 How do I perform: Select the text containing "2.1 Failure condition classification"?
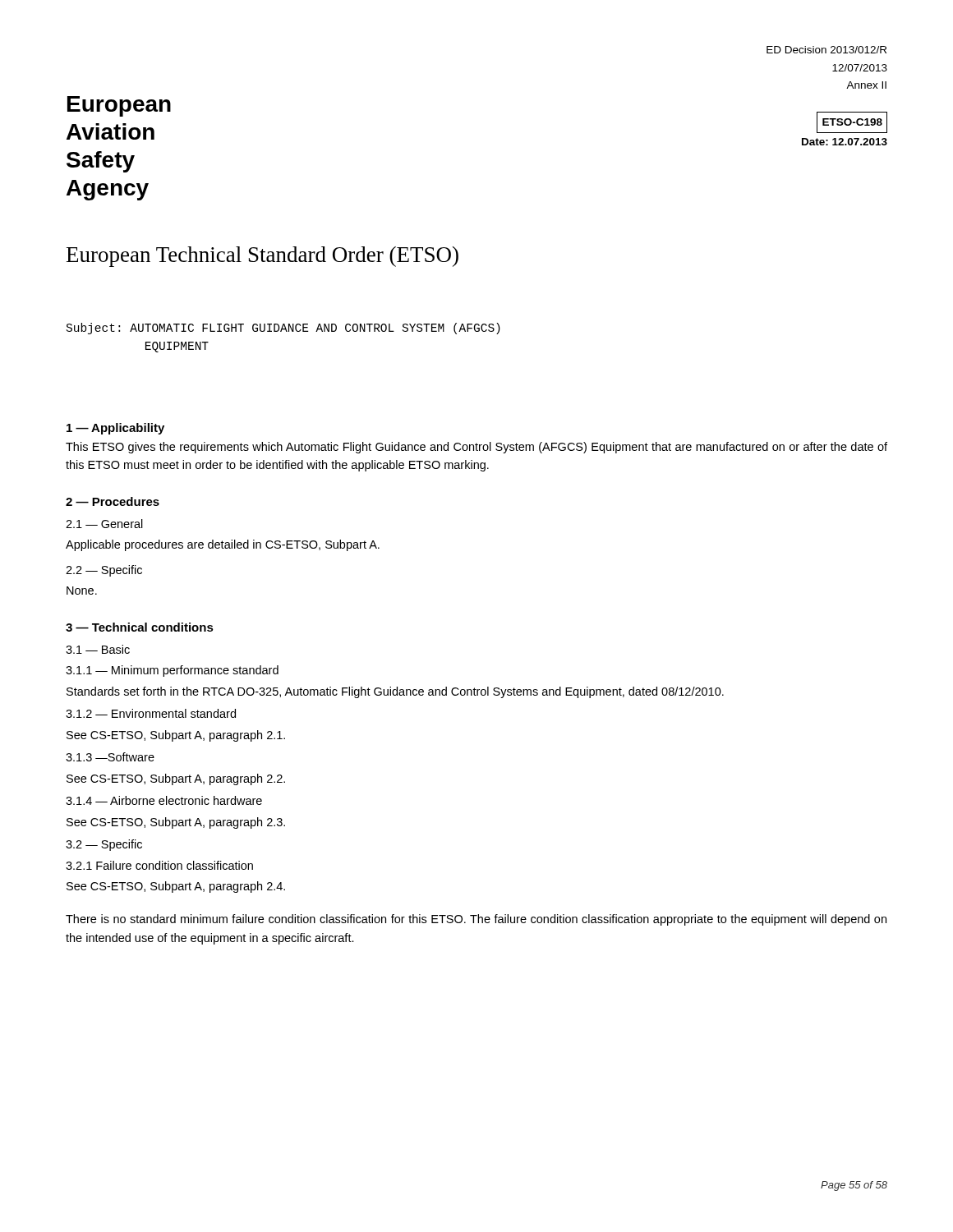tap(160, 865)
